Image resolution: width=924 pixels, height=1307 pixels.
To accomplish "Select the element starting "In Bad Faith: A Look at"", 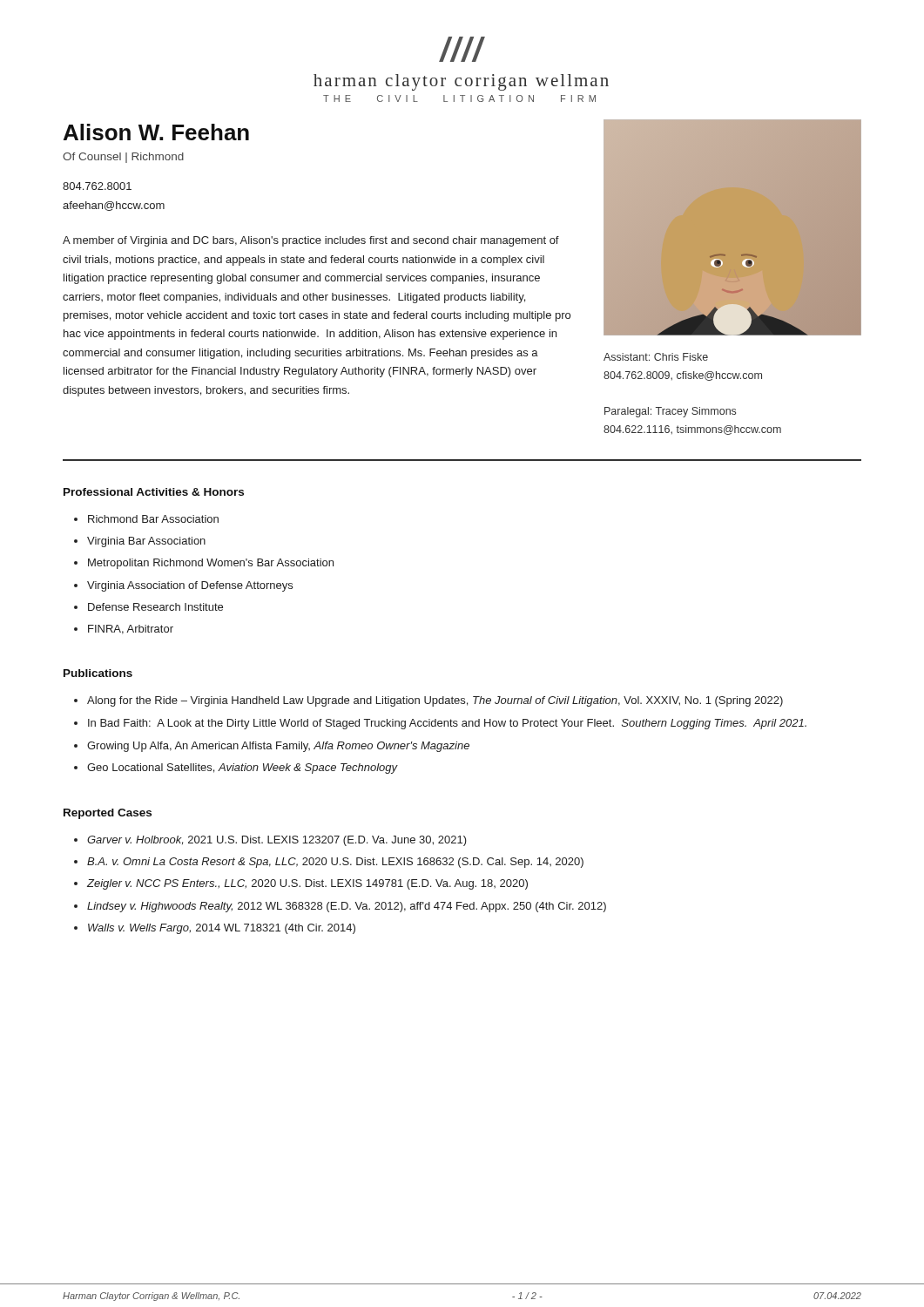I will 447,723.
